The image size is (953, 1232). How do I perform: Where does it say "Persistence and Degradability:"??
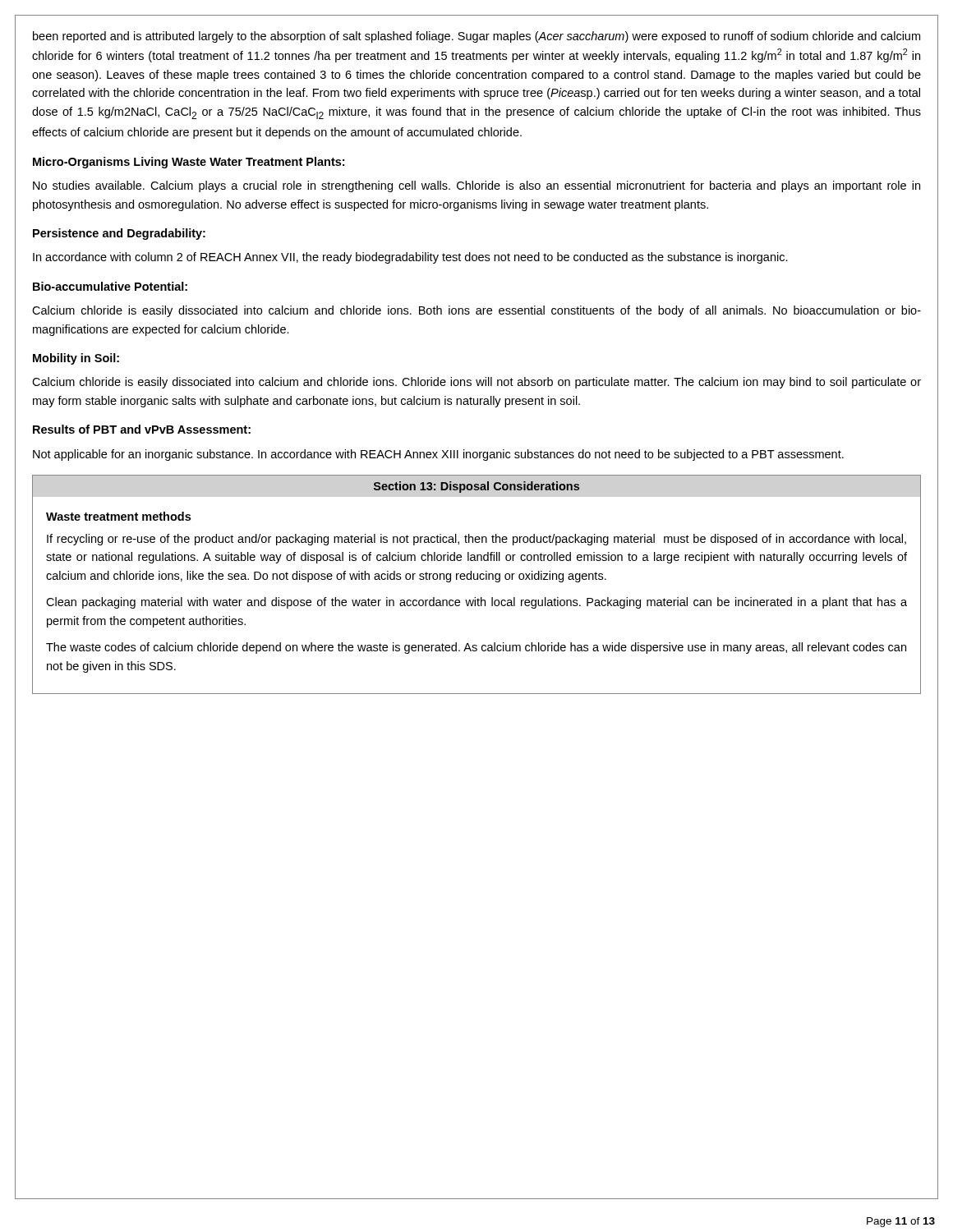pyautogui.click(x=119, y=233)
